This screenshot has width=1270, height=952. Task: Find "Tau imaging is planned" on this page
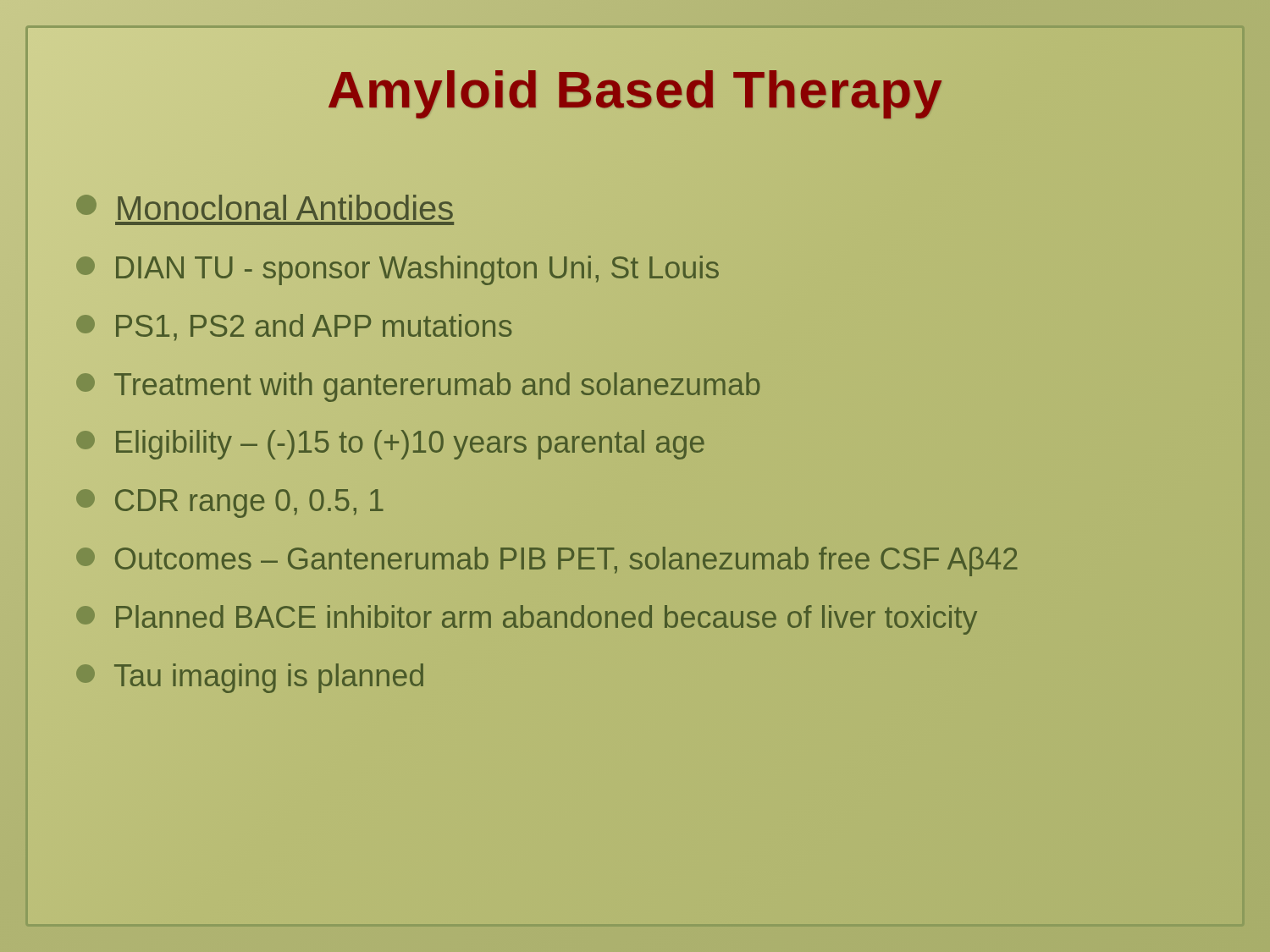point(269,678)
